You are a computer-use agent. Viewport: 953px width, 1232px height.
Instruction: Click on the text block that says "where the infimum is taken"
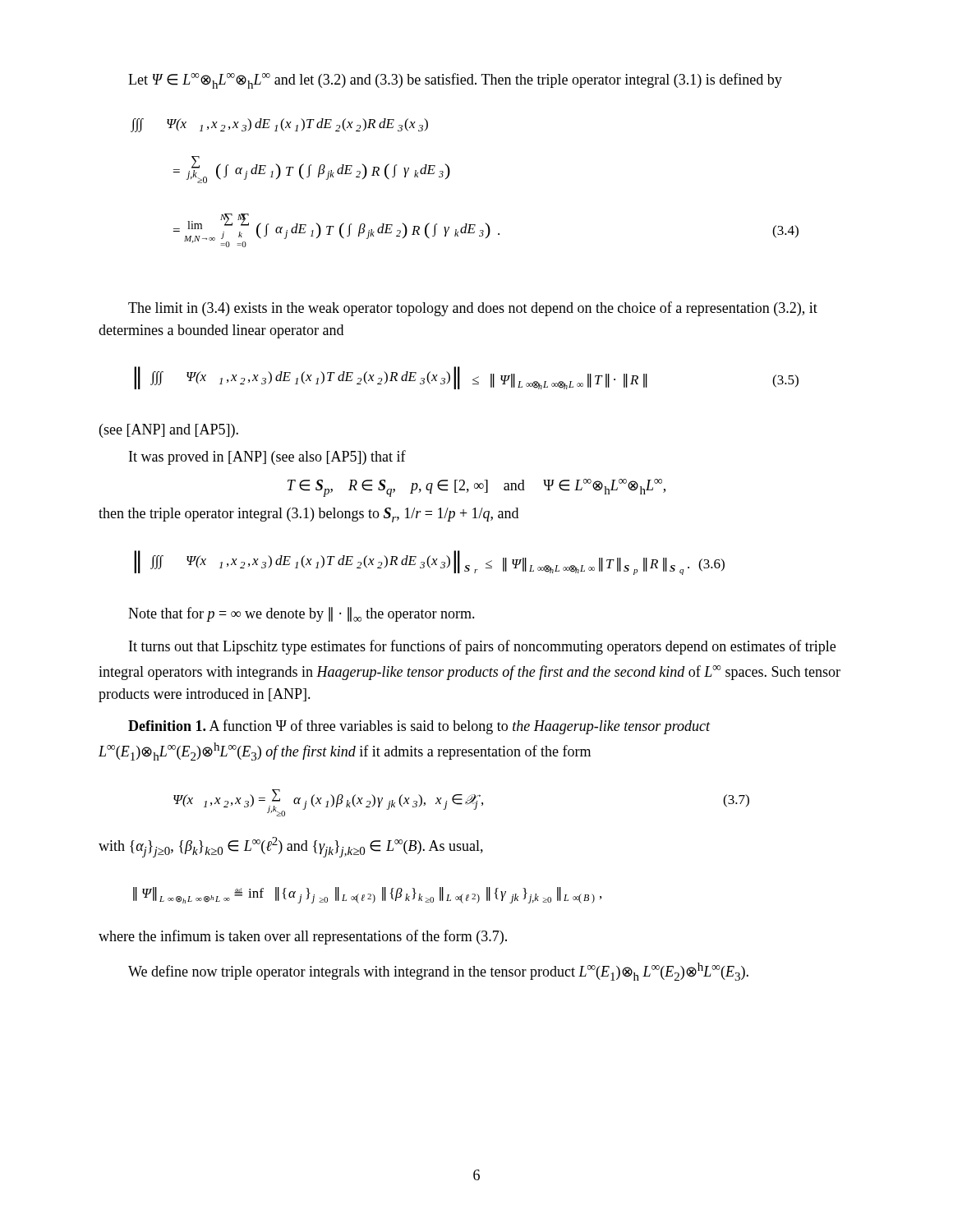[476, 936]
